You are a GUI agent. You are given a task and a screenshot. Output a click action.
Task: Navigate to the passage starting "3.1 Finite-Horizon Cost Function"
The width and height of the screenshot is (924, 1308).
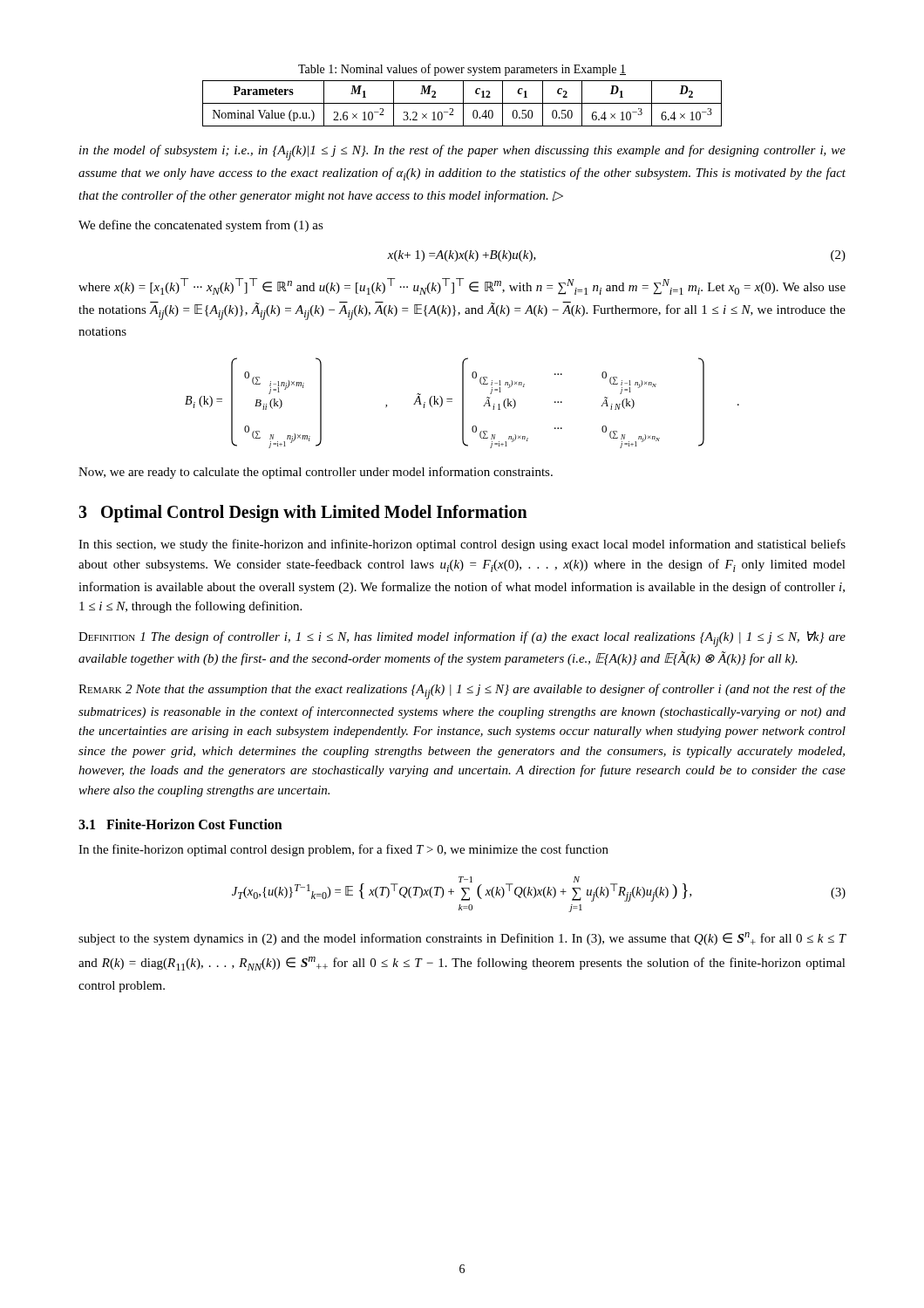coord(180,825)
